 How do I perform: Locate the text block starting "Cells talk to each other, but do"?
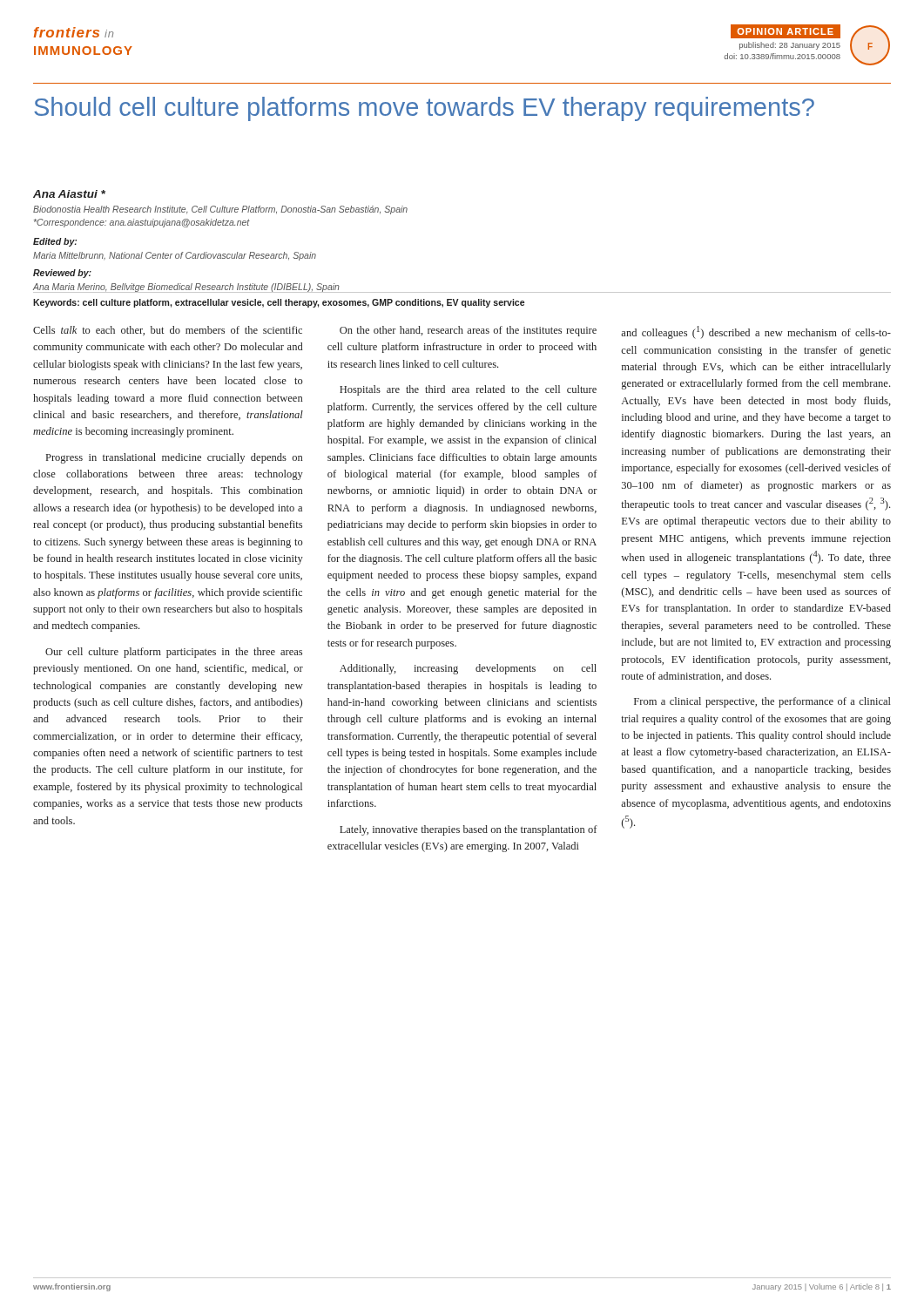[168, 576]
